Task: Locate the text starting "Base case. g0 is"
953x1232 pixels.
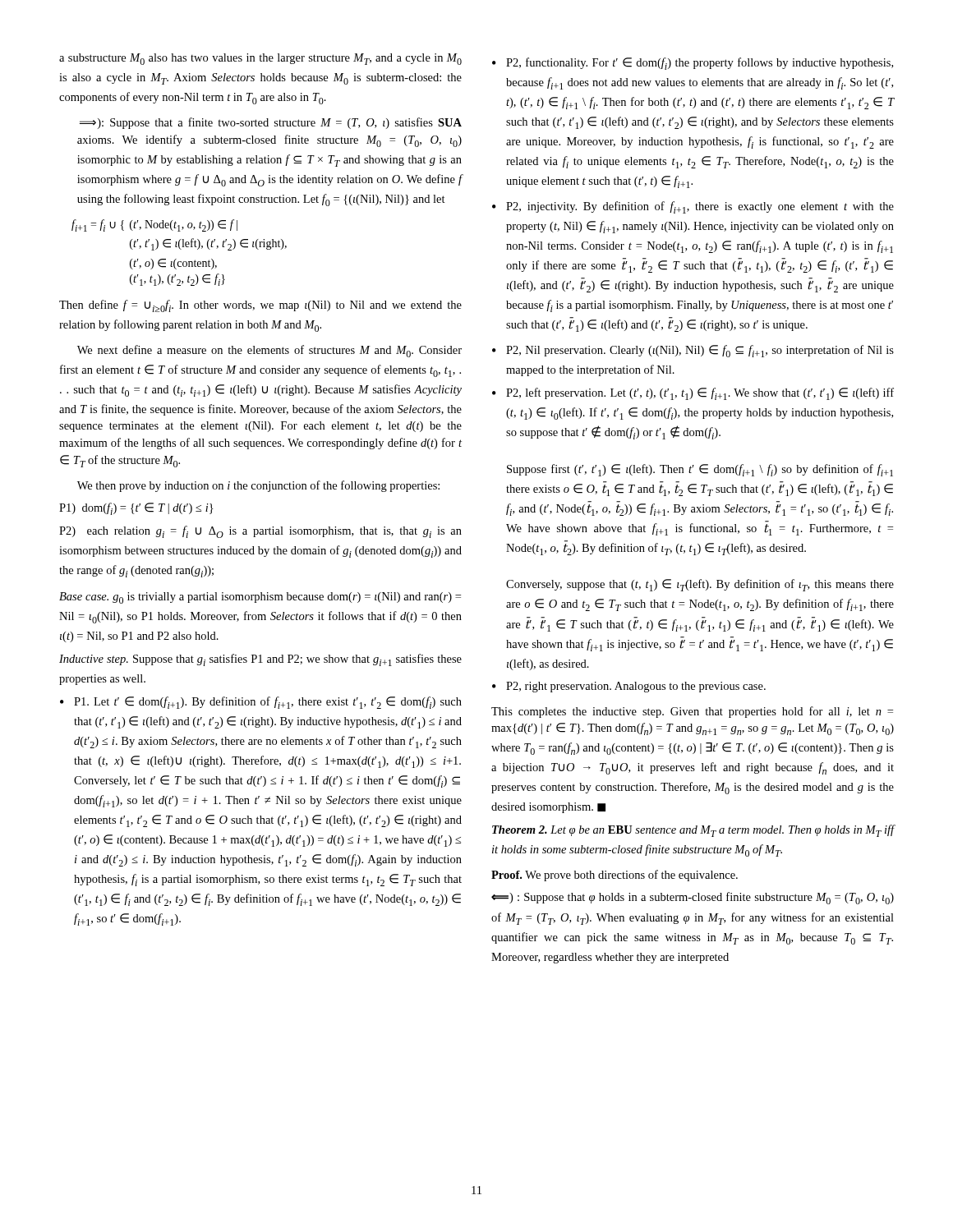Action: pyautogui.click(x=260, y=598)
